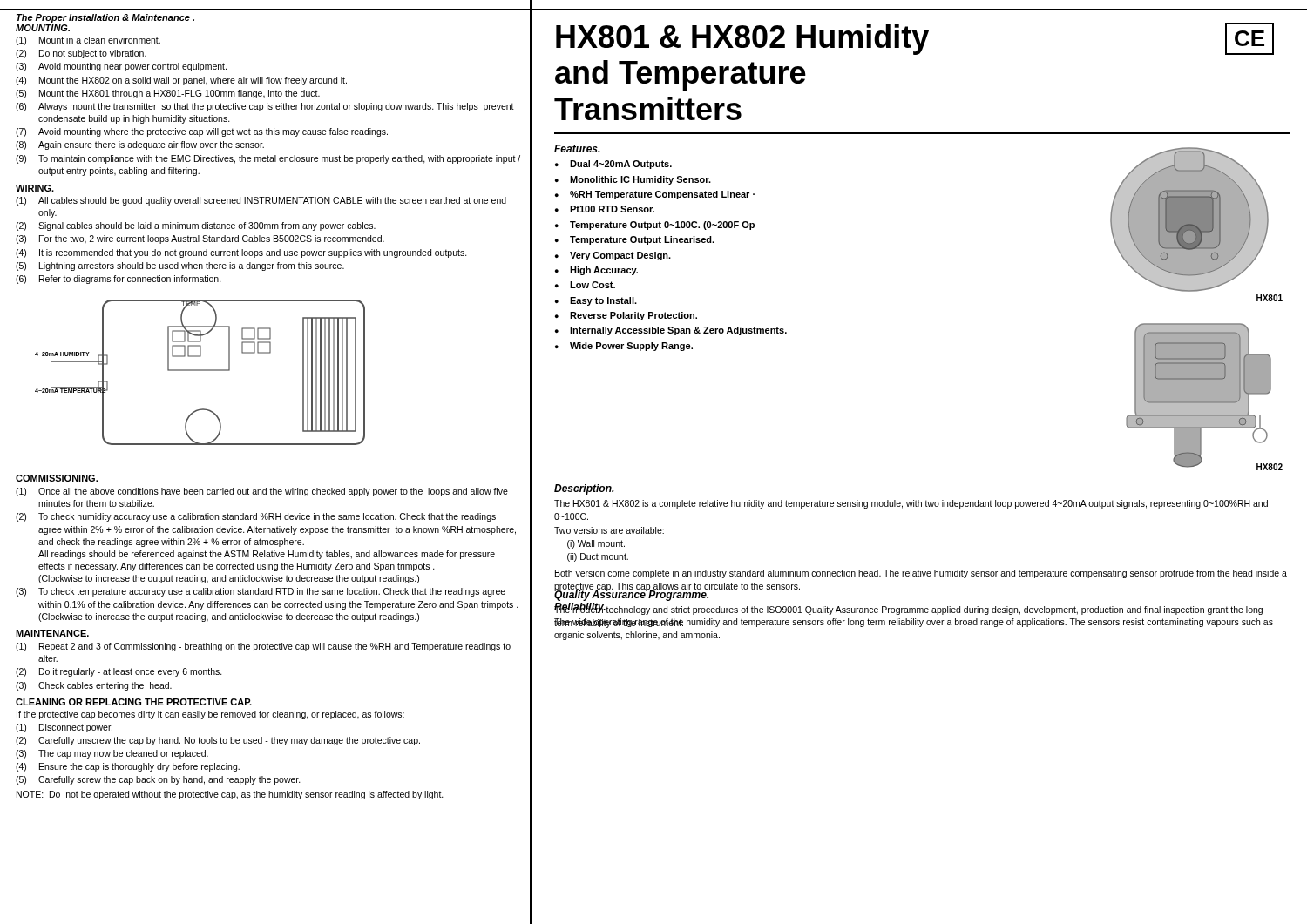Find "(3)Avoid mounting near power control equipment." on this page
1307x924 pixels.
[268, 67]
